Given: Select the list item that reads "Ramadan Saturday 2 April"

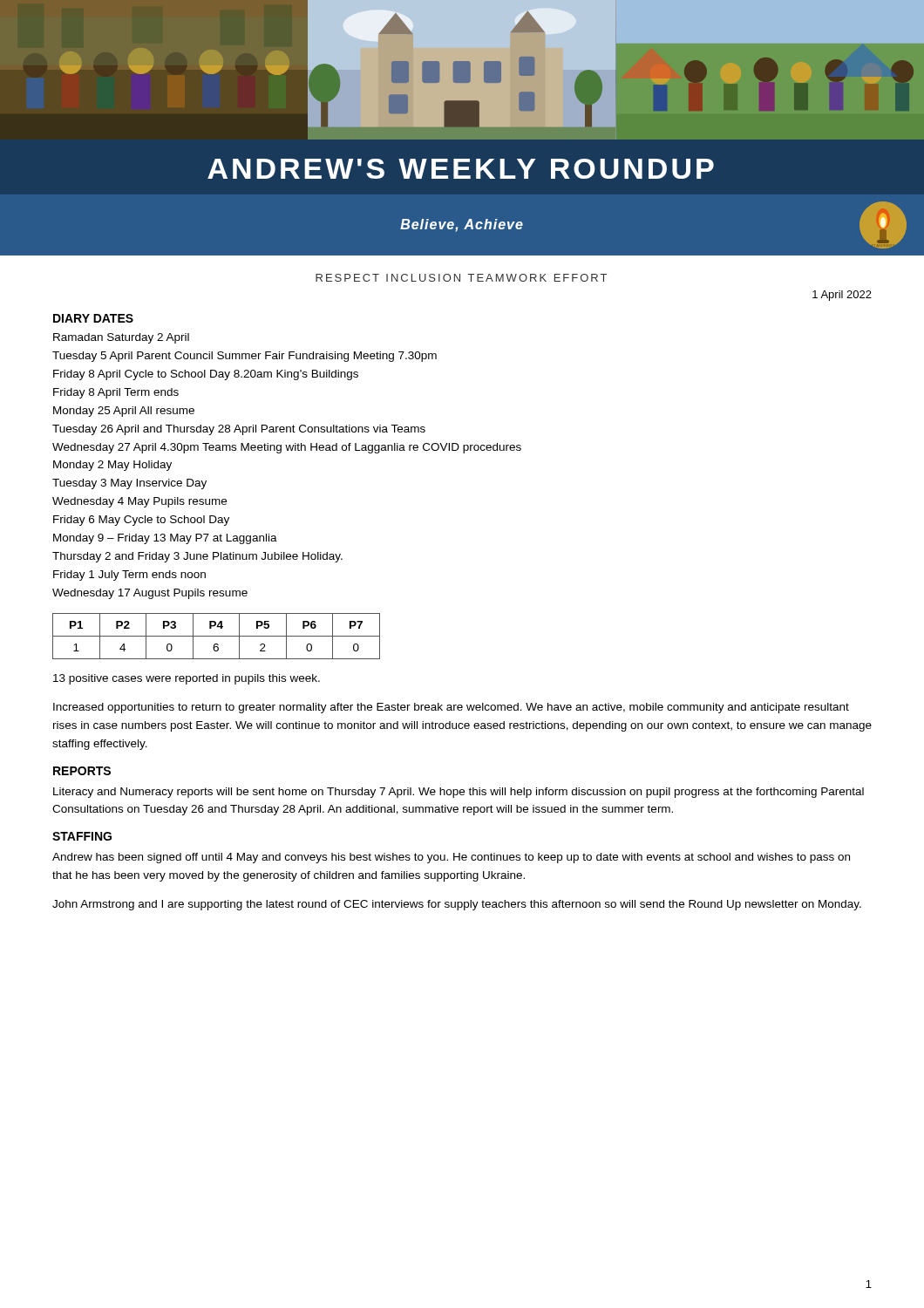Looking at the screenshot, I should click(121, 337).
